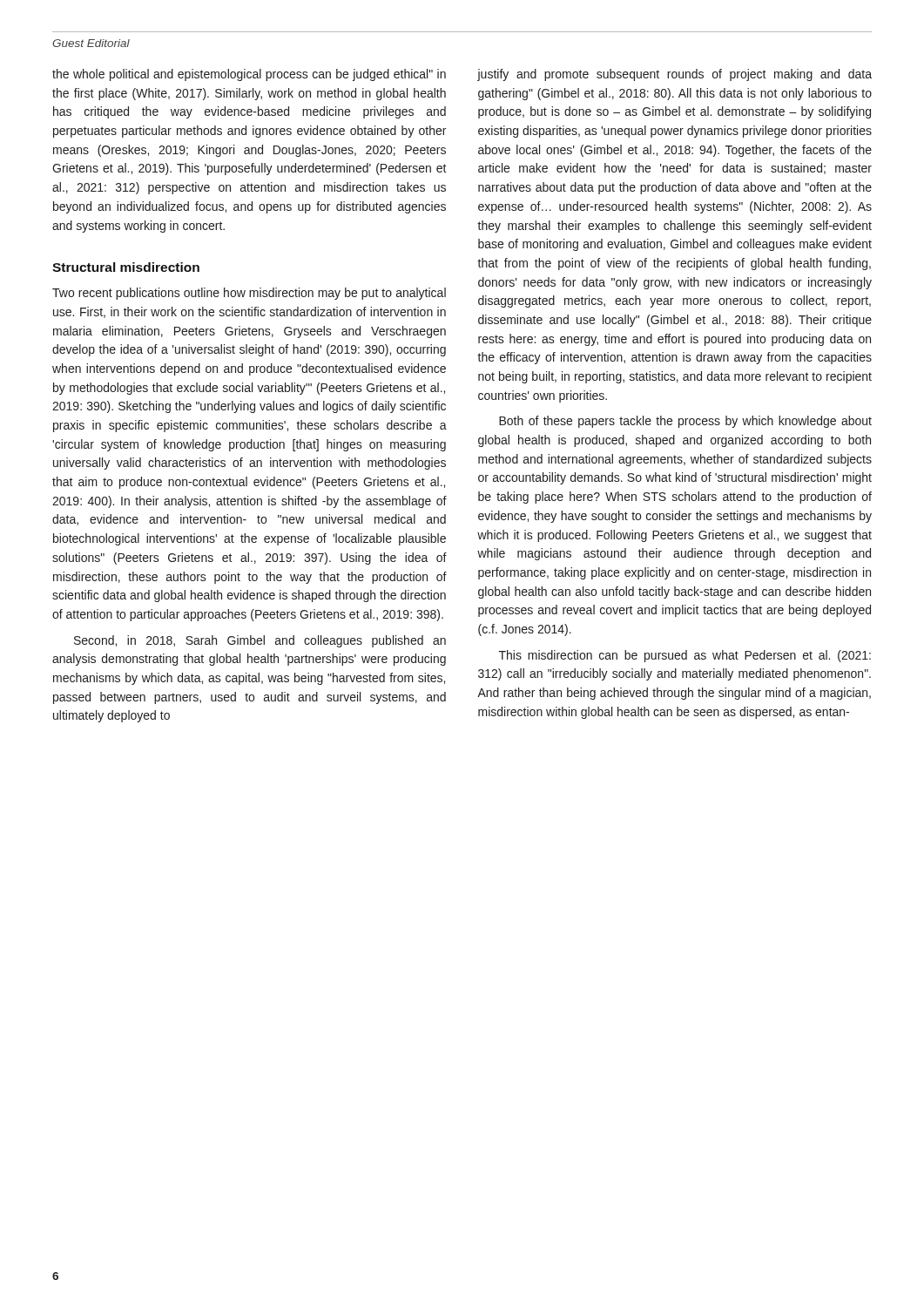
Task: Locate the text block with the text "Two recent publications outline how"
Action: point(249,505)
